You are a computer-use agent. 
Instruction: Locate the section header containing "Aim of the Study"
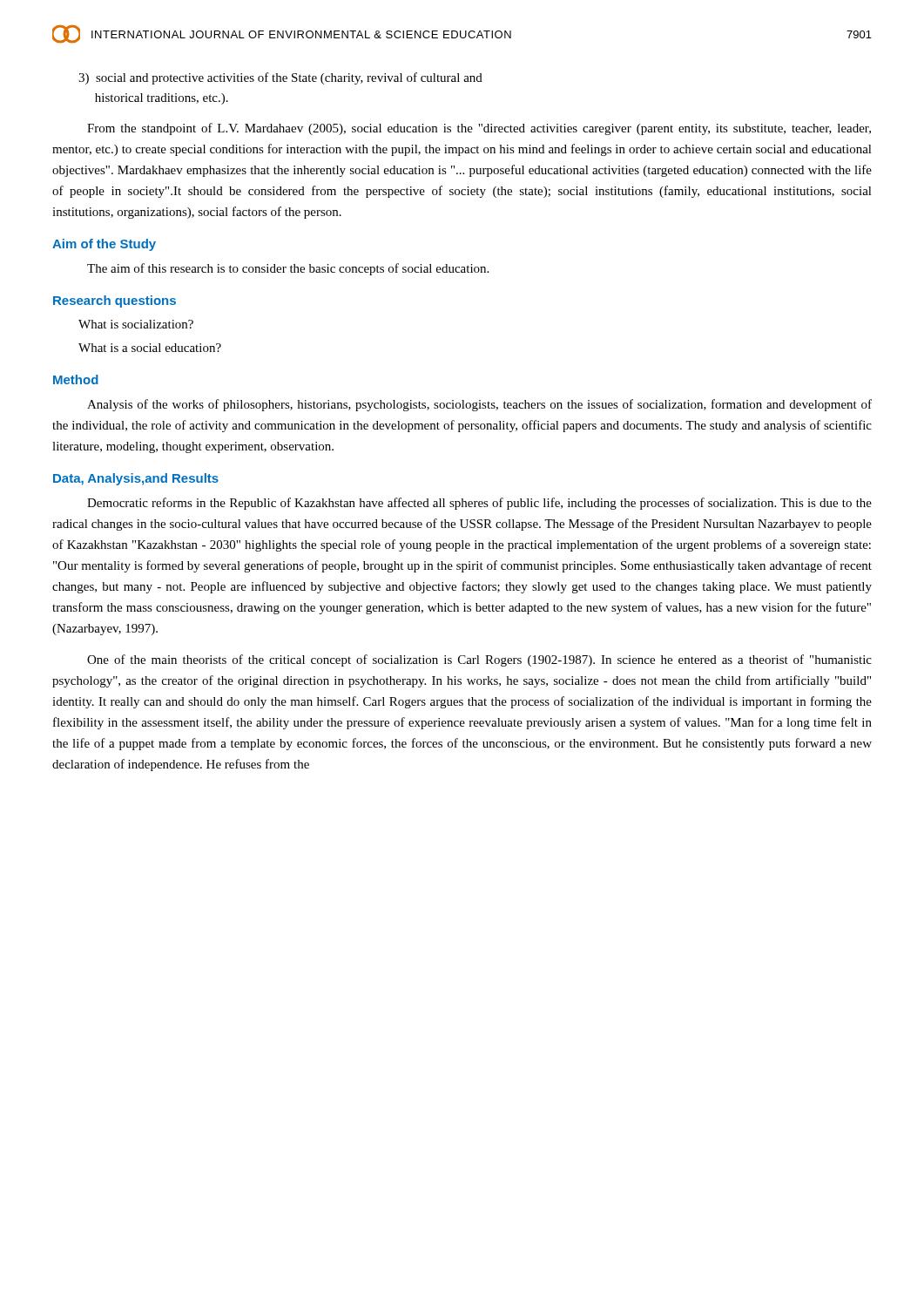pos(104,243)
